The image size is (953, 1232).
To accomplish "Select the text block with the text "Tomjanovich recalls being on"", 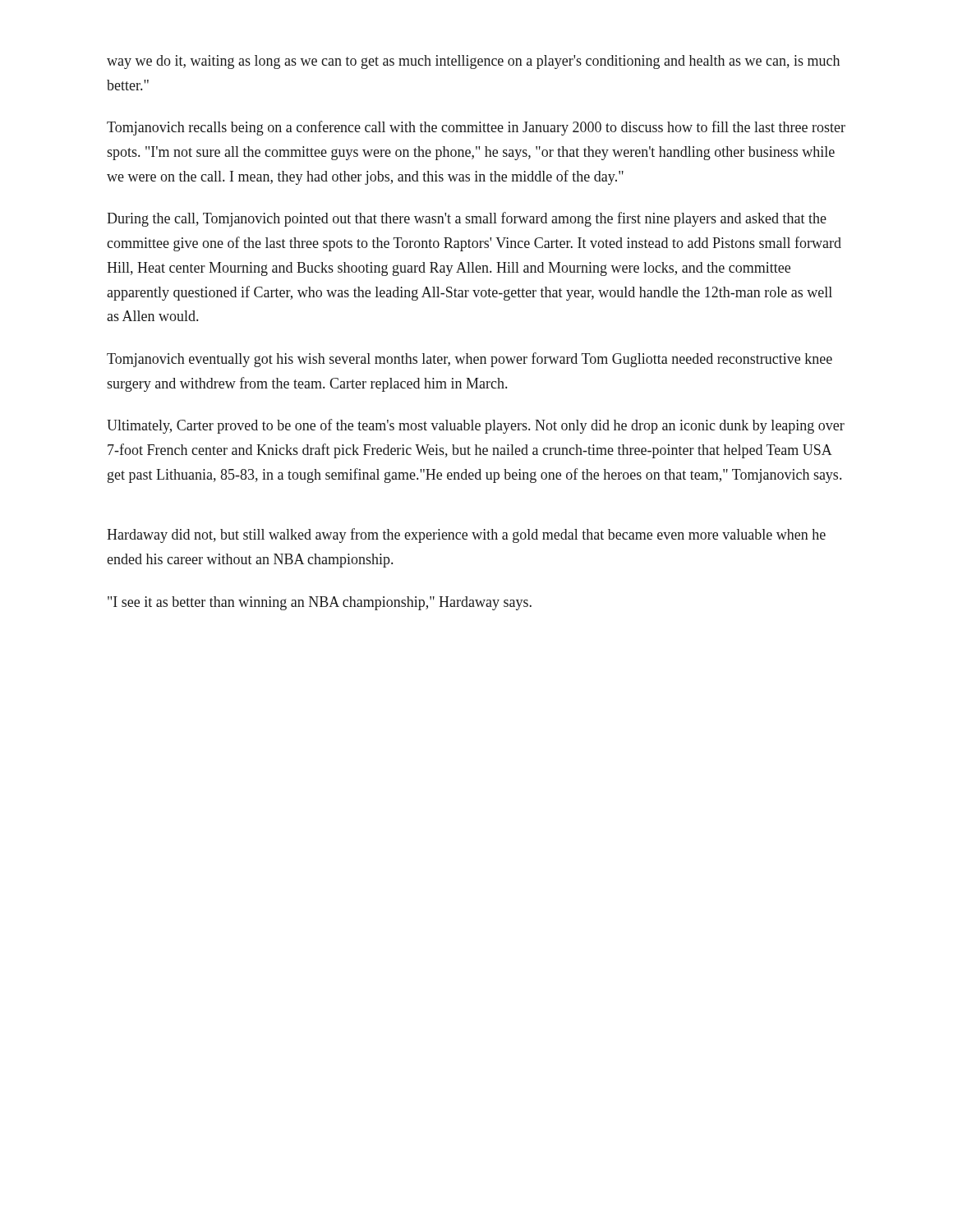I will [476, 152].
